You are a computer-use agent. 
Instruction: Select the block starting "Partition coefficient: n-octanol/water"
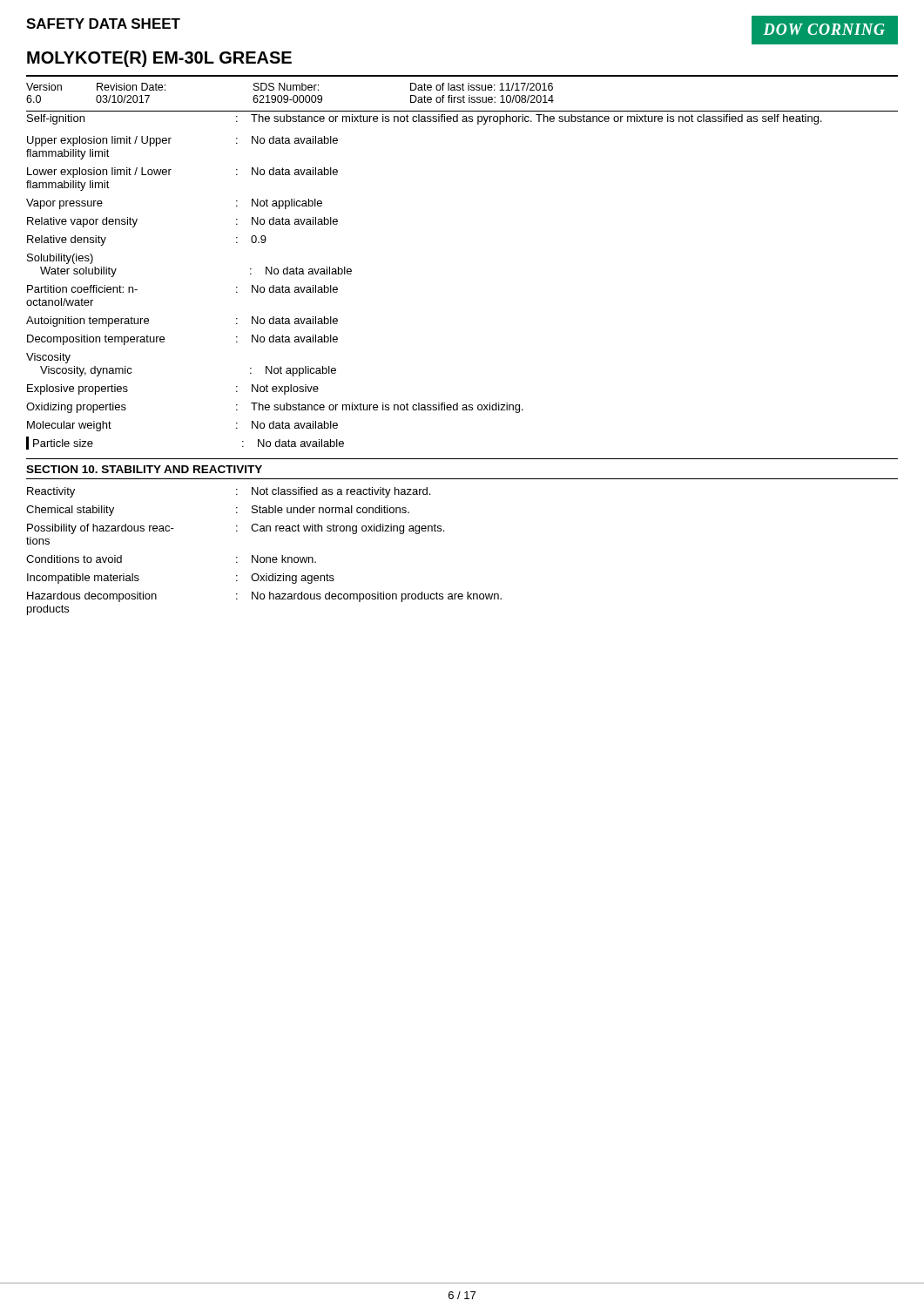point(88,289)
